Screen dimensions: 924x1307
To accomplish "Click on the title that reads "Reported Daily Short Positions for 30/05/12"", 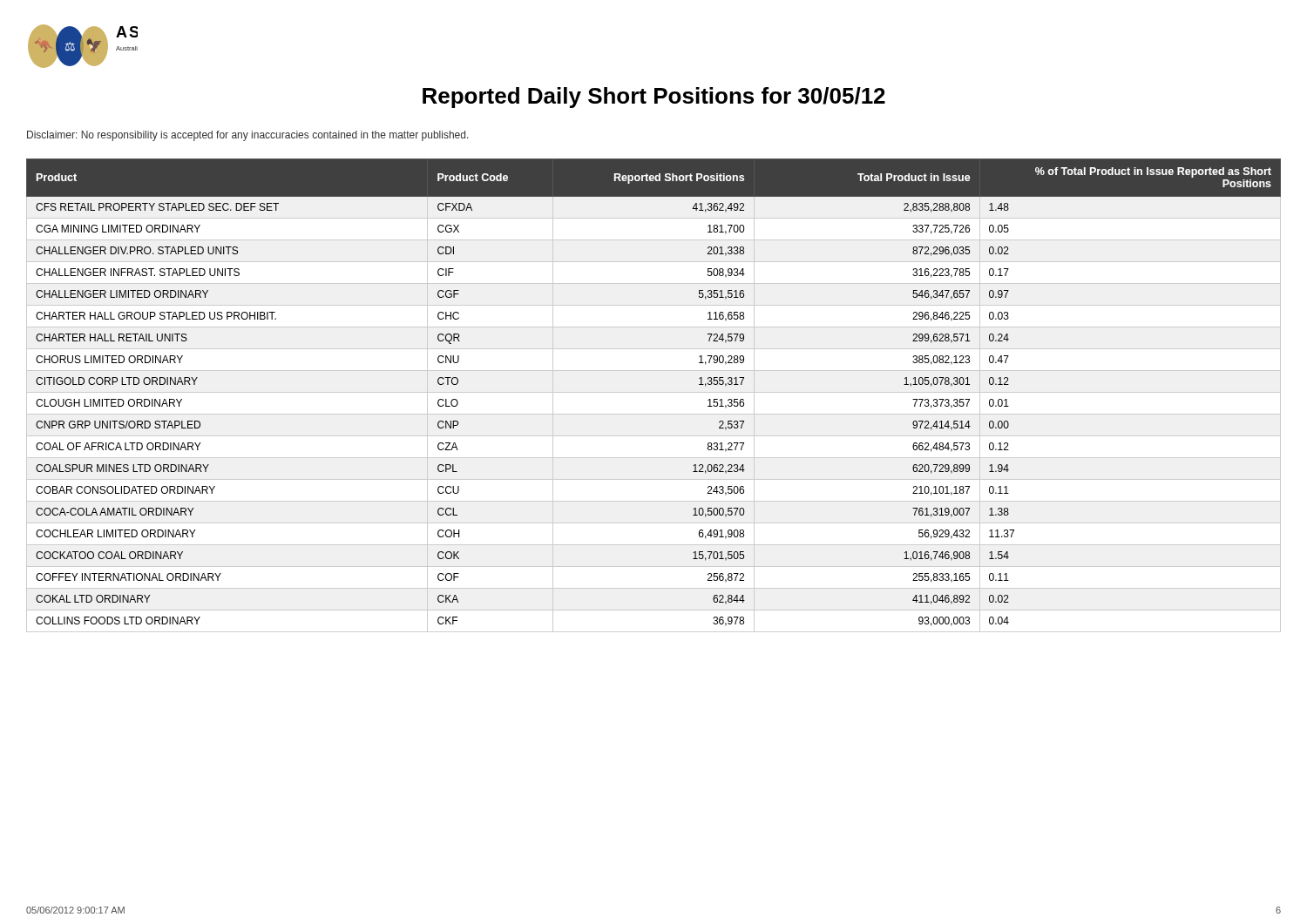I will point(654,96).
